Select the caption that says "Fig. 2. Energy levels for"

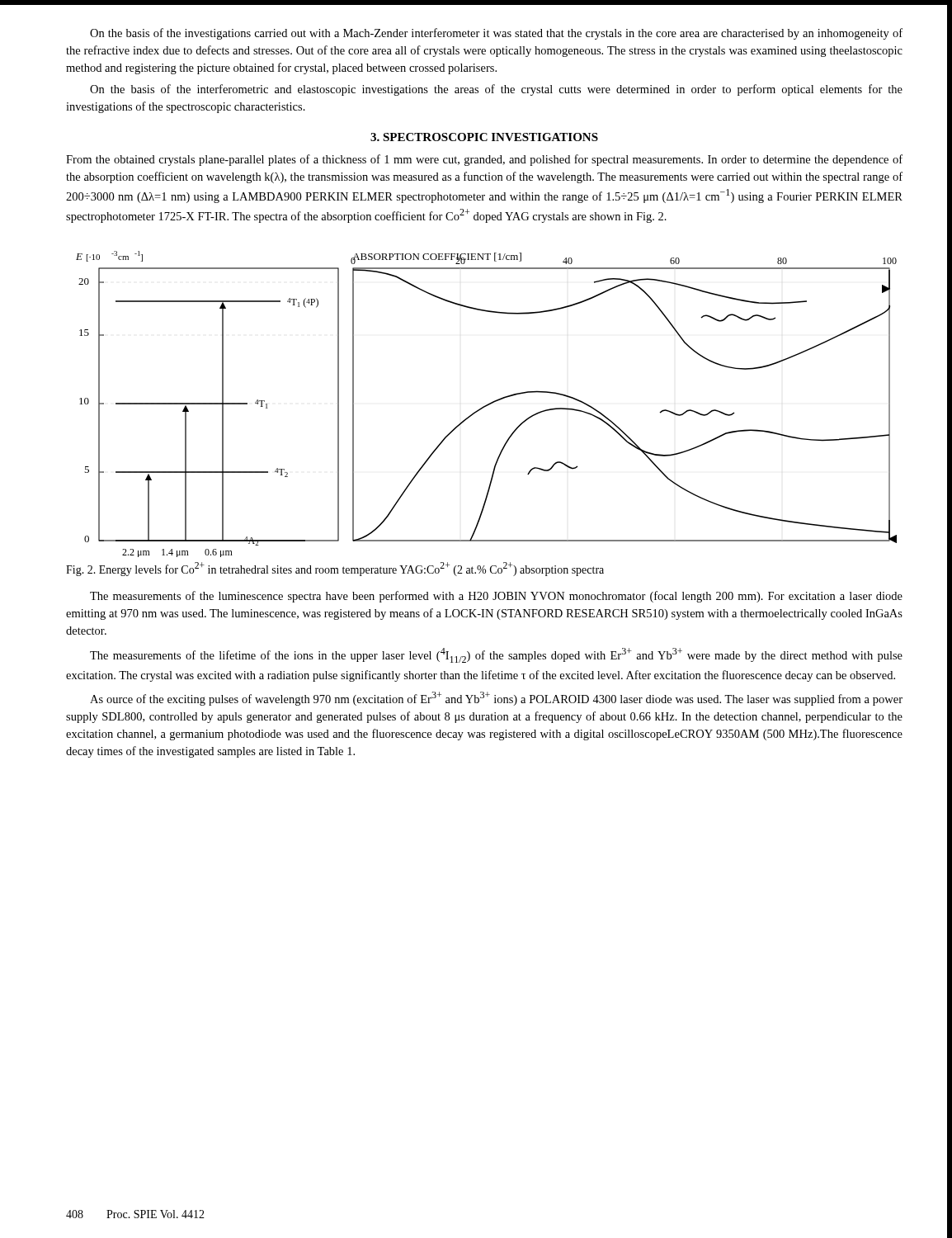(x=335, y=568)
